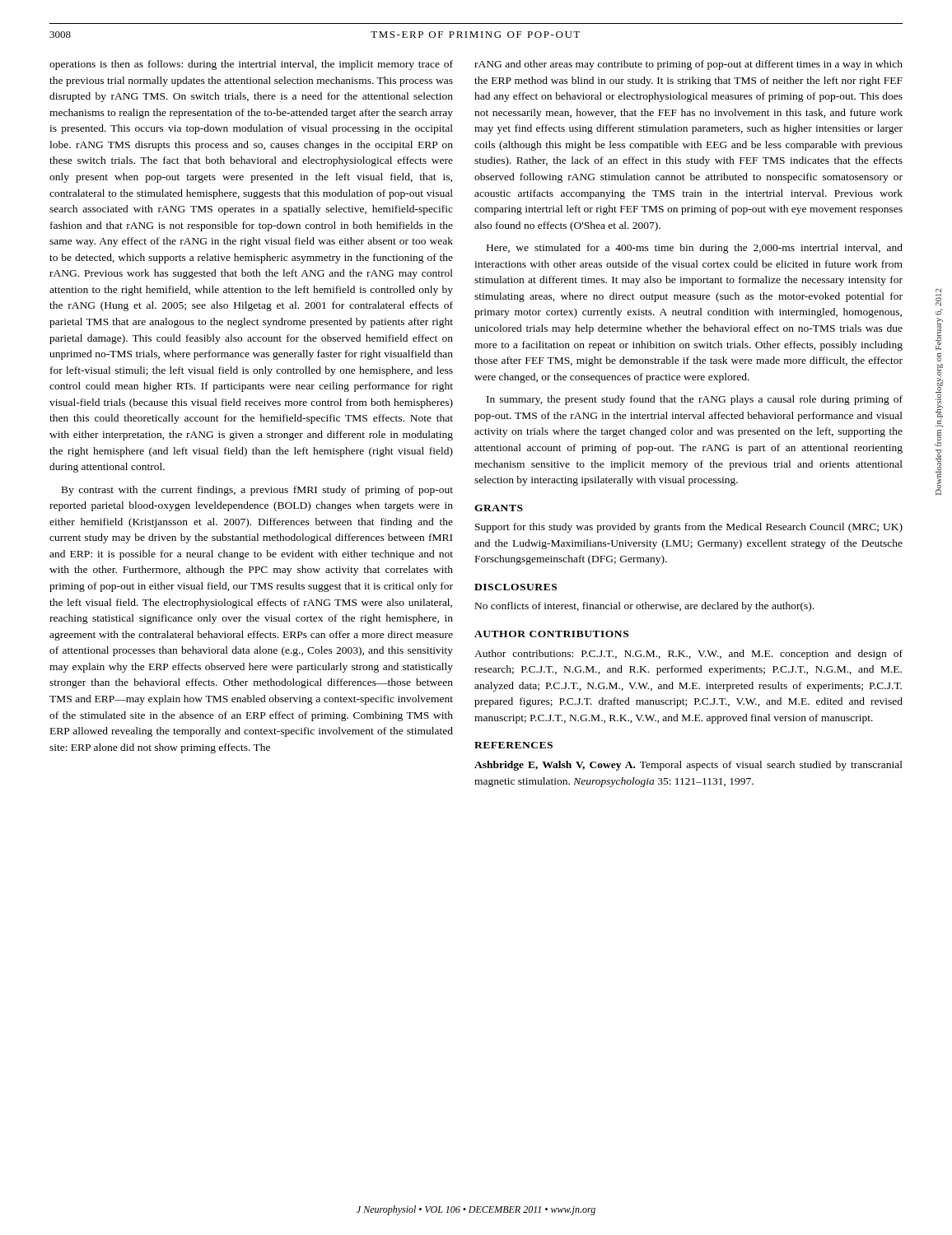The image size is (952, 1235).
Task: Locate the region starting "Support for this study was provided by"
Action: coord(688,543)
